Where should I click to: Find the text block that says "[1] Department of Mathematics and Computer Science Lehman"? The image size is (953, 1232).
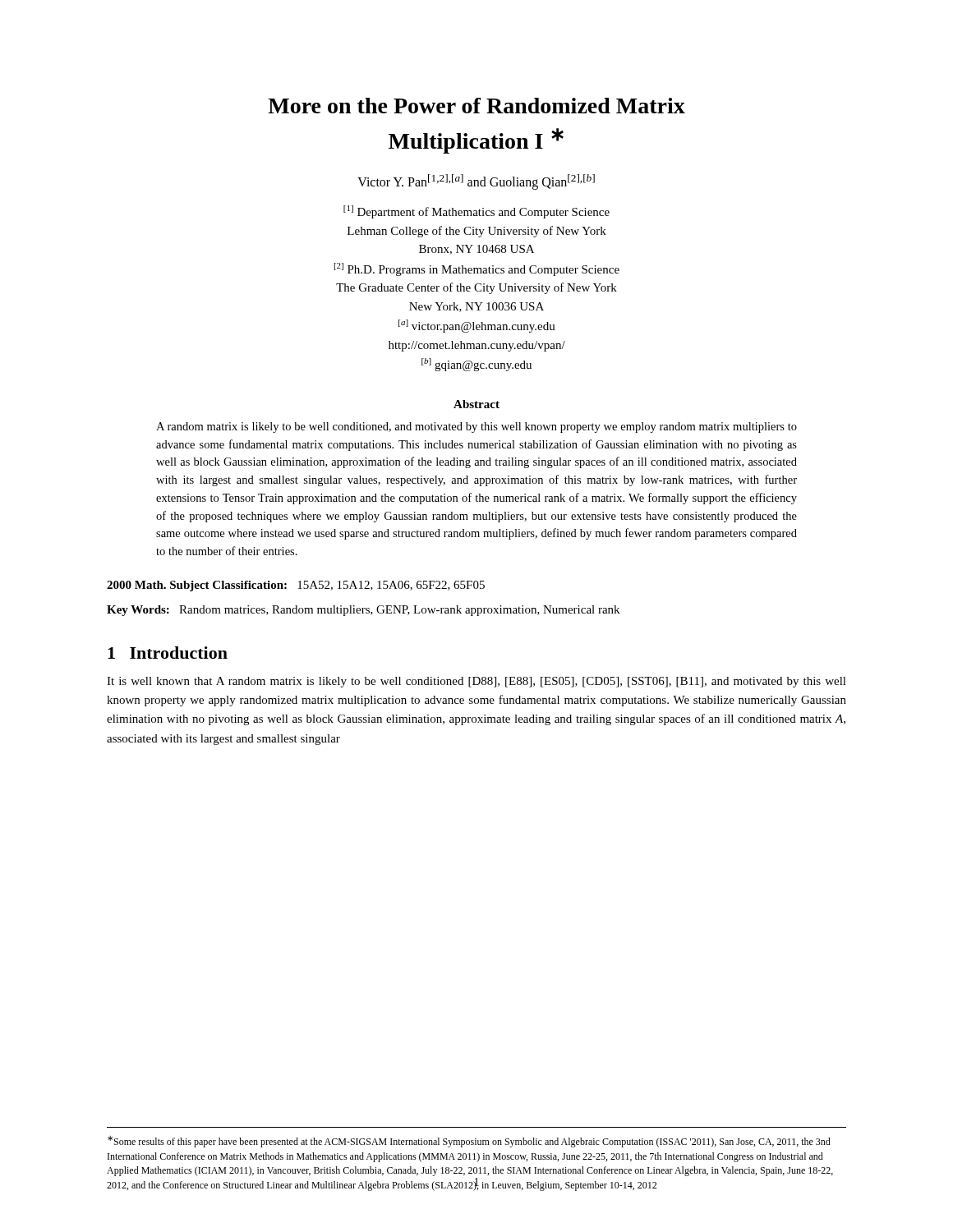(476, 287)
